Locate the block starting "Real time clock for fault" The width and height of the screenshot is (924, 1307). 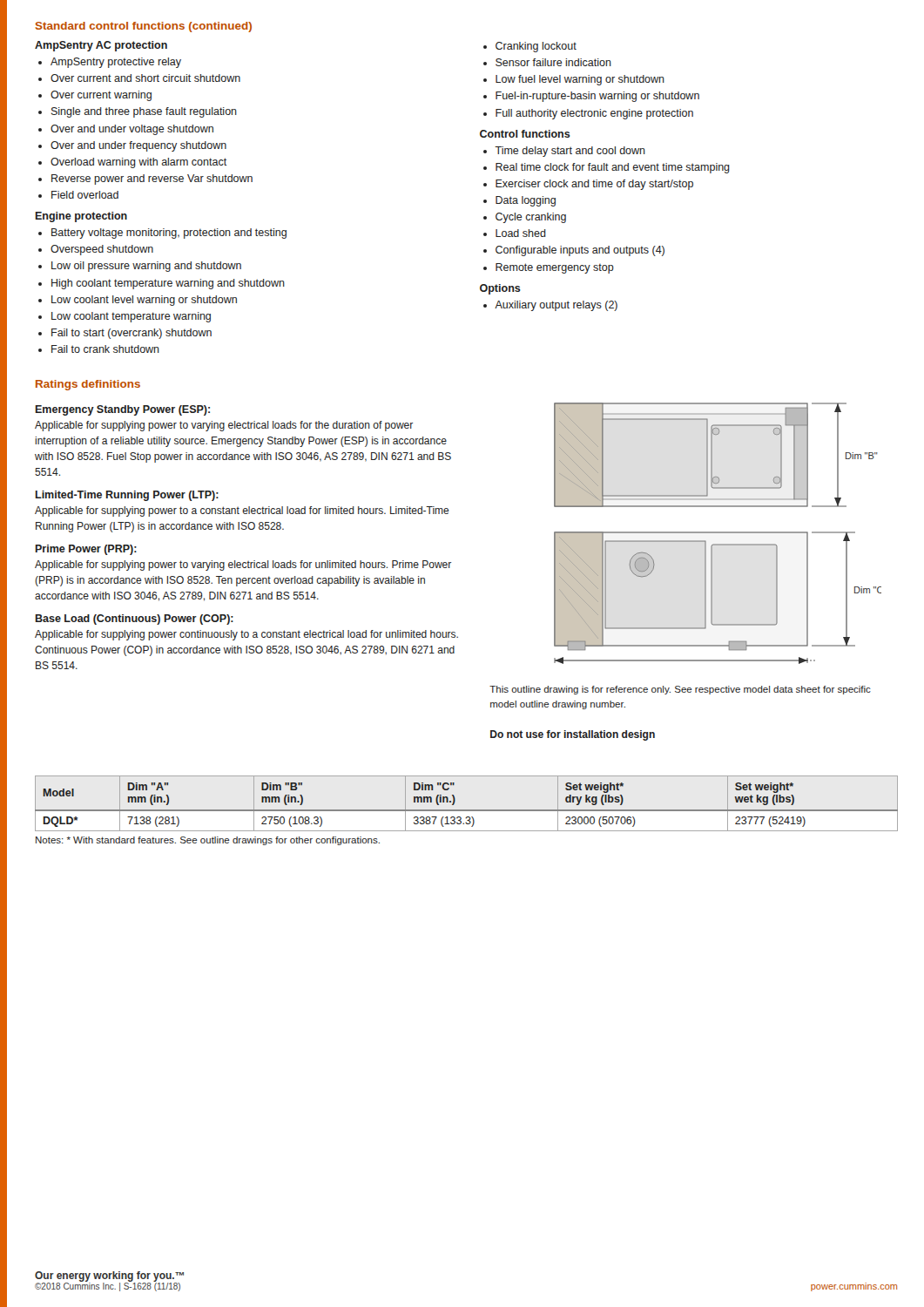click(x=689, y=167)
